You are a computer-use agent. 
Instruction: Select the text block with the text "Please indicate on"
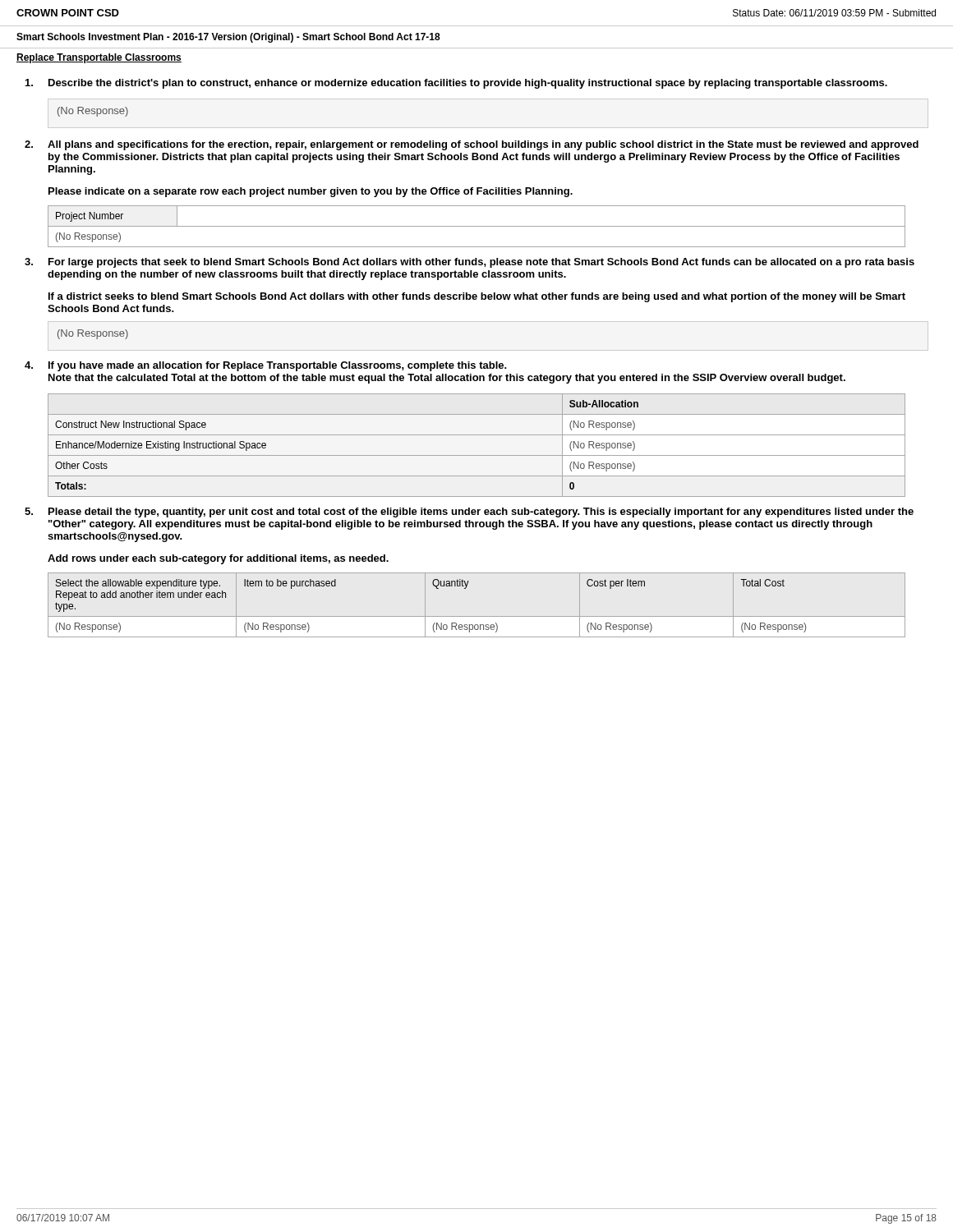[310, 191]
